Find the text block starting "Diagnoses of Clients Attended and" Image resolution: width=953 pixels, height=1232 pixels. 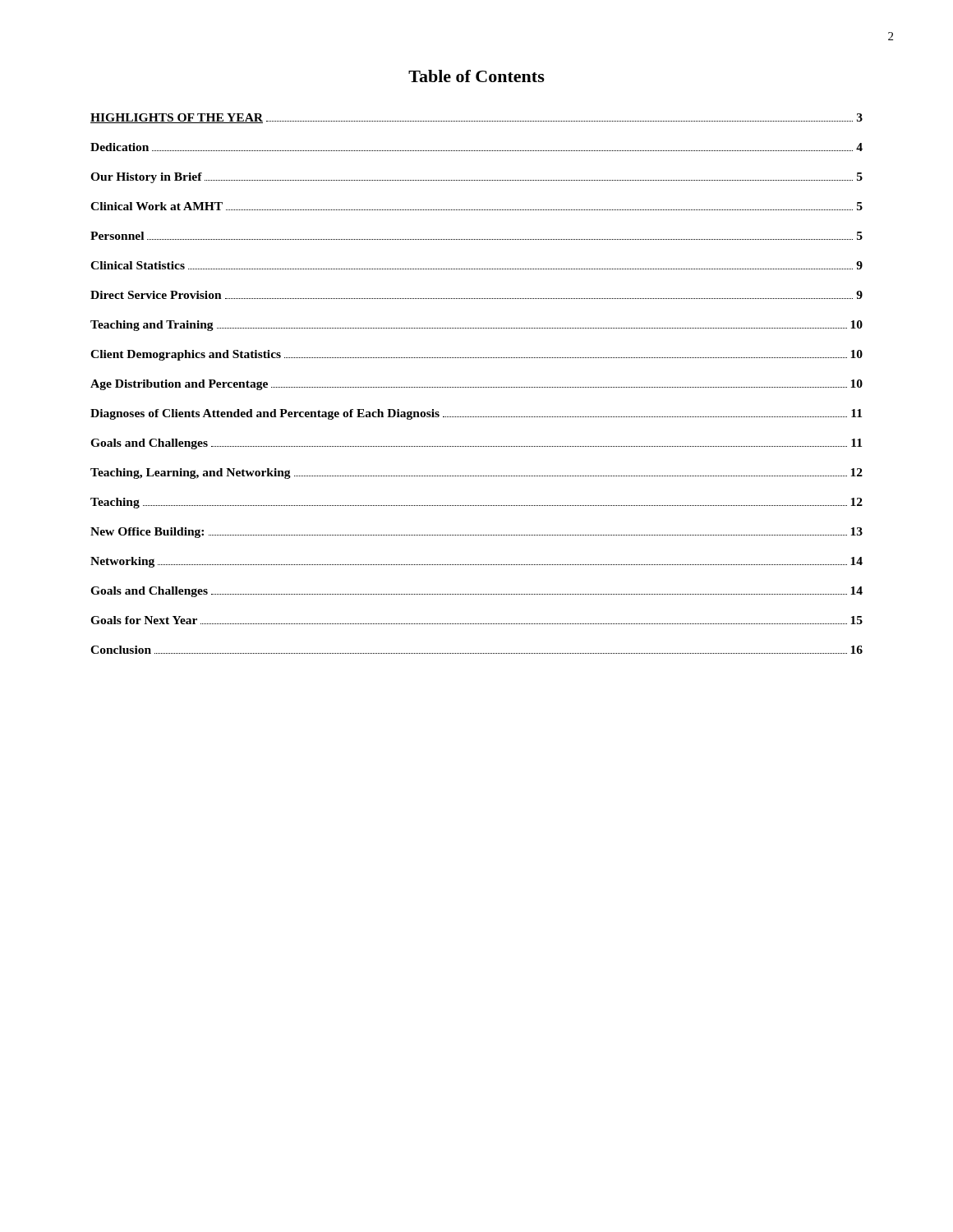click(476, 413)
